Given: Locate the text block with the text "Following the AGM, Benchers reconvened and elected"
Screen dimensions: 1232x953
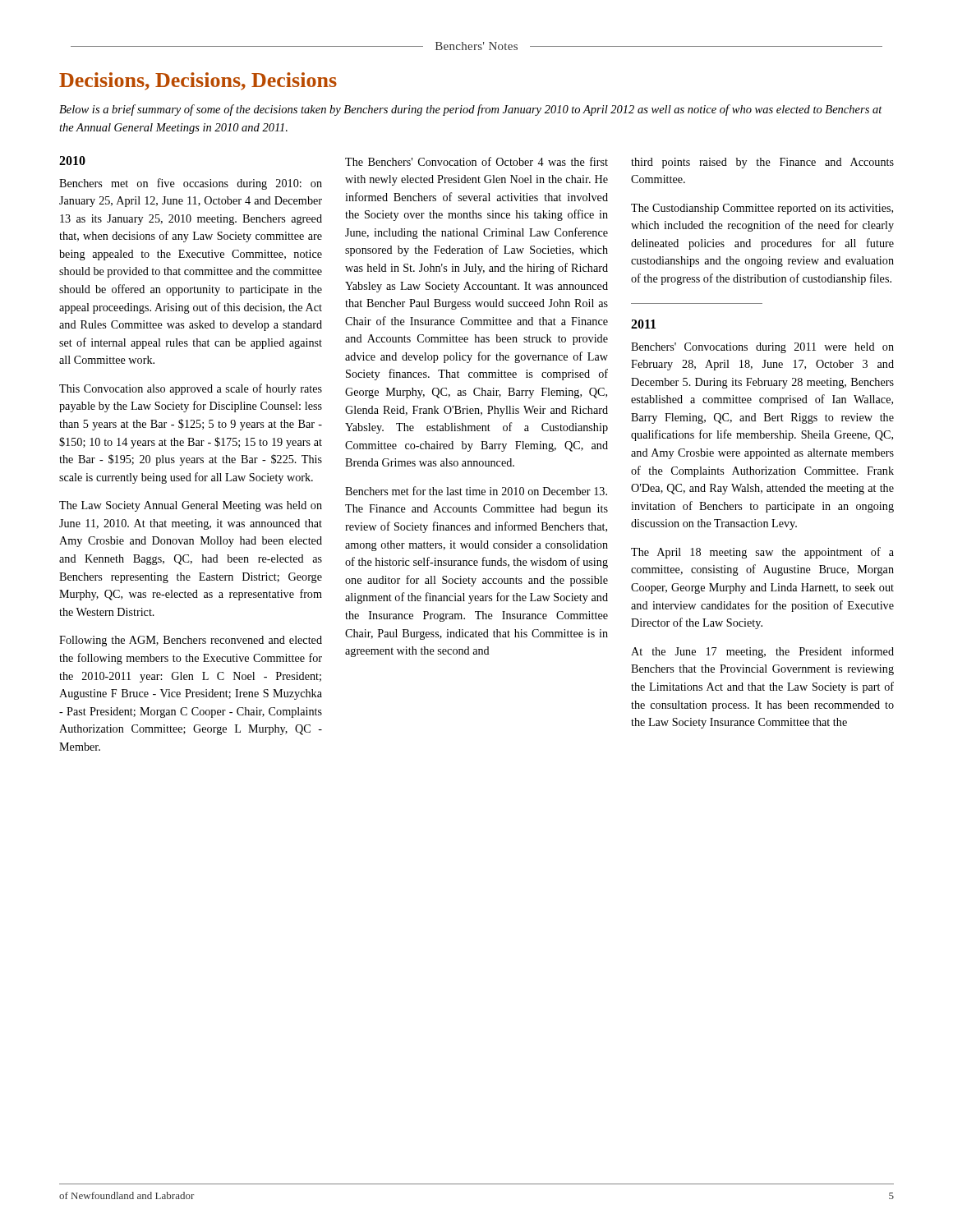Looking at the screenshot, I should coord(191,693).
